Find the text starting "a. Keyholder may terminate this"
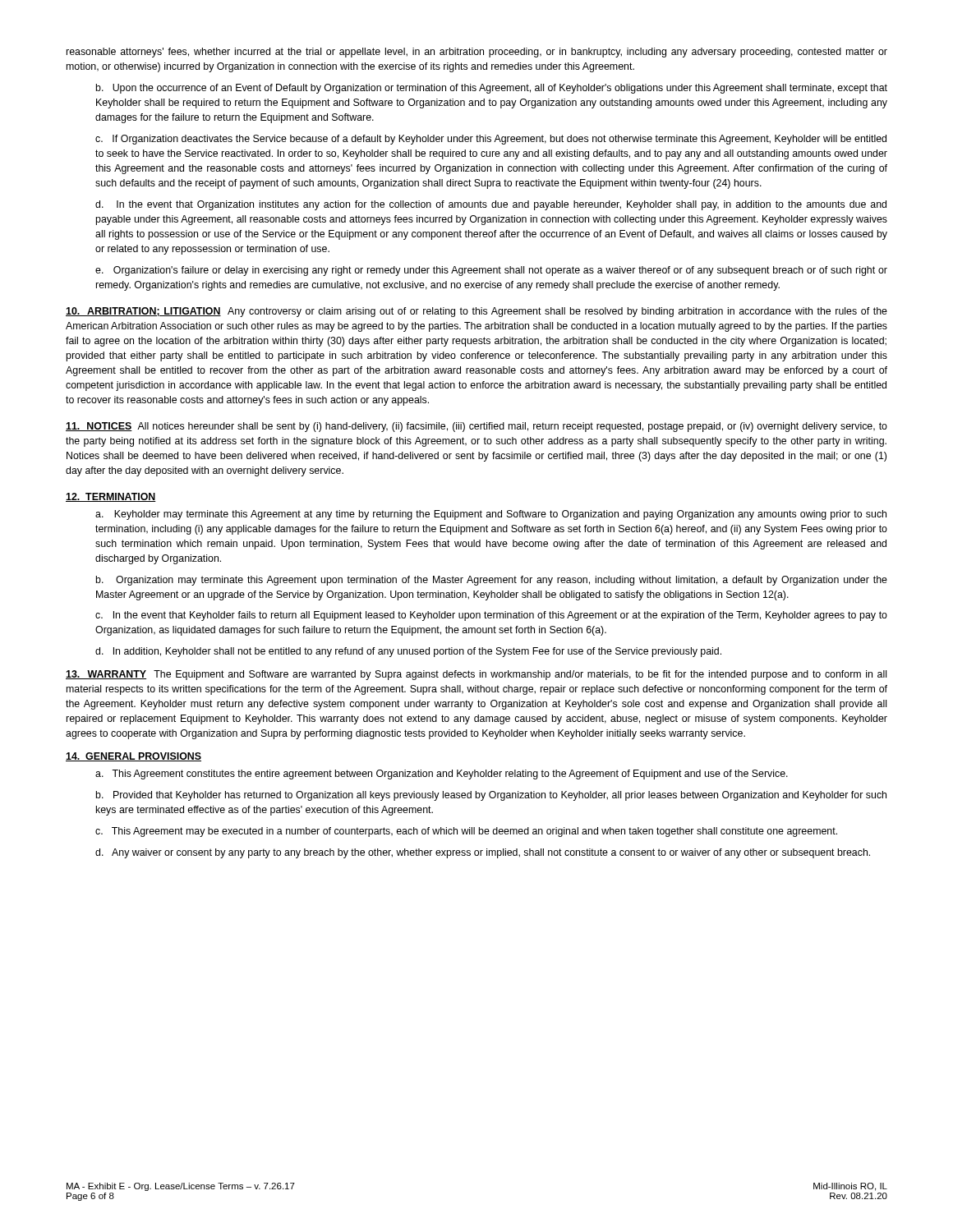The width and height of the screenshot is (953, 1232). tap(491, 536)
